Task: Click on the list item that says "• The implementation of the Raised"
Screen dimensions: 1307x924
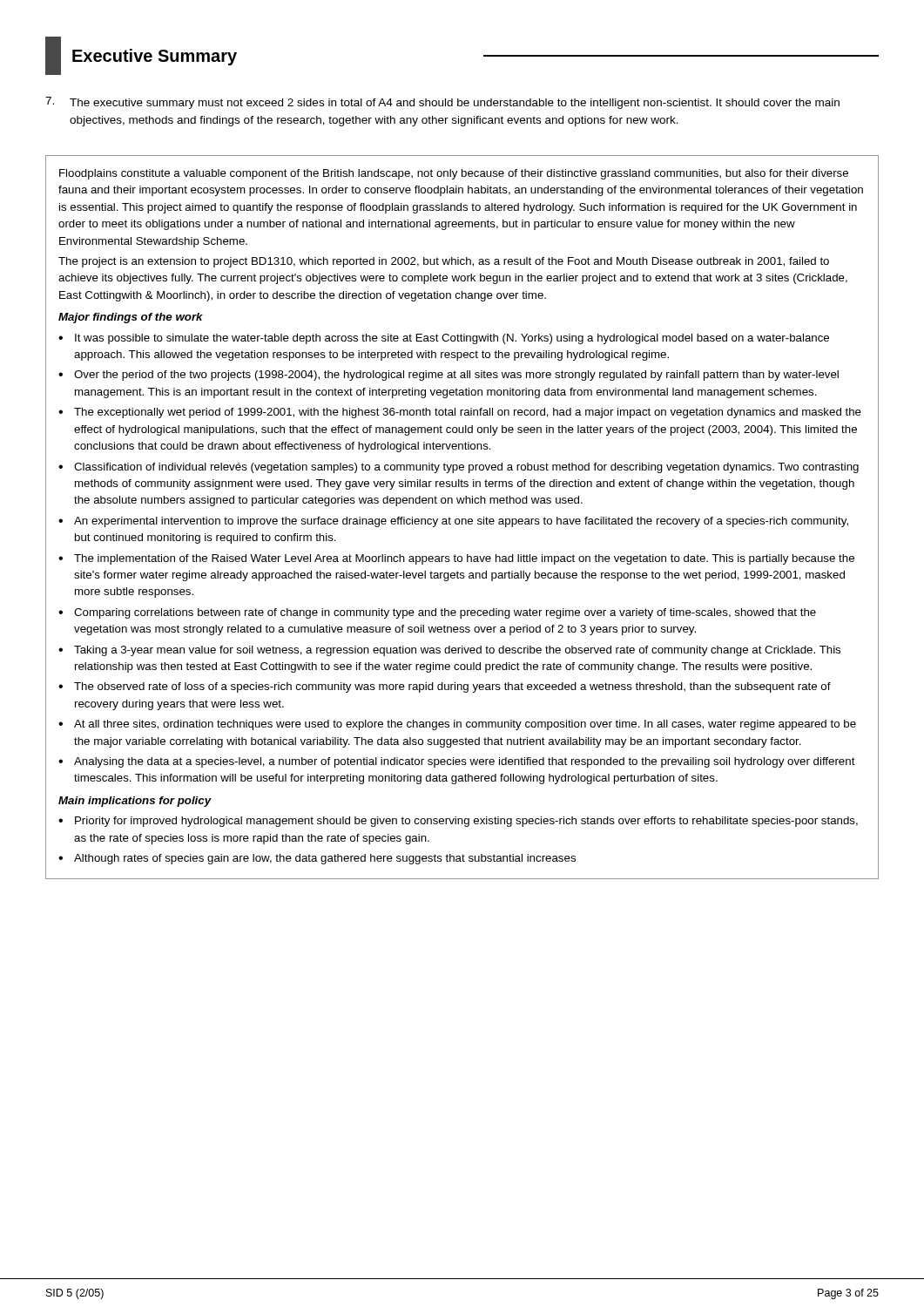Action: pyautogui.click(x=462, y=575)
